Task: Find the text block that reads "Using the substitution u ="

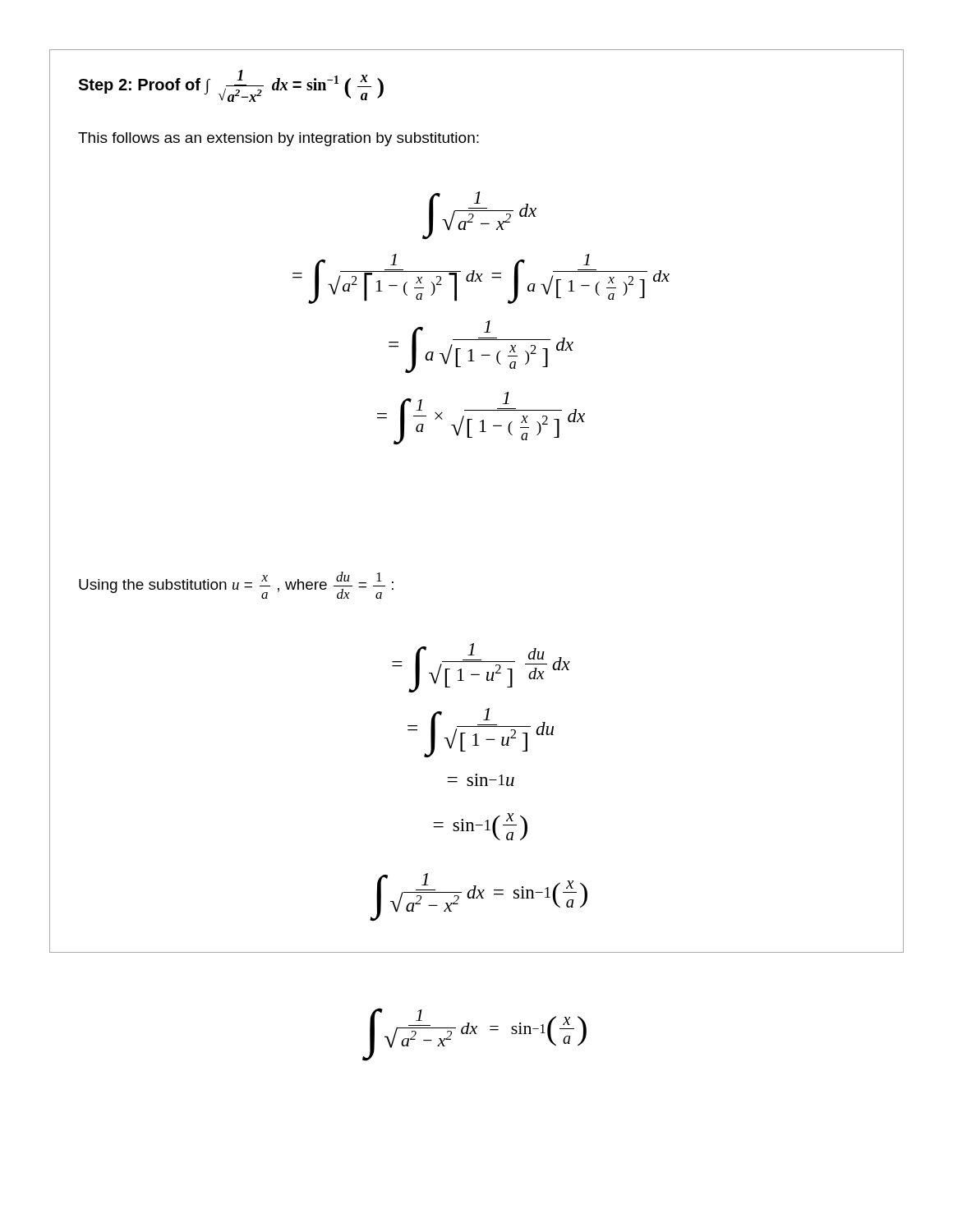Action: point(236,586)
